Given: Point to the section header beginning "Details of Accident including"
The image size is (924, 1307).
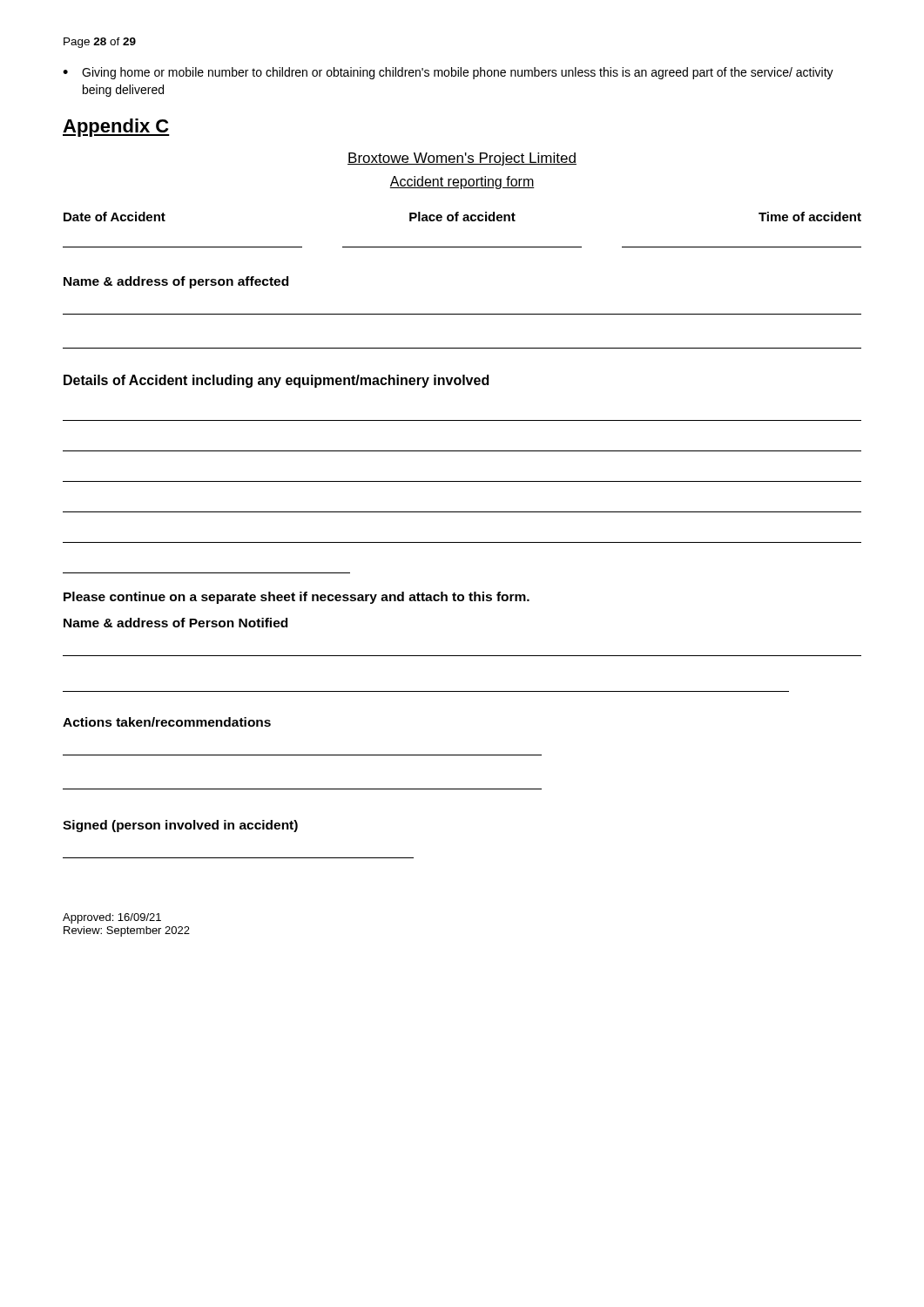Looking at the screenshot, I should point(276,380).
